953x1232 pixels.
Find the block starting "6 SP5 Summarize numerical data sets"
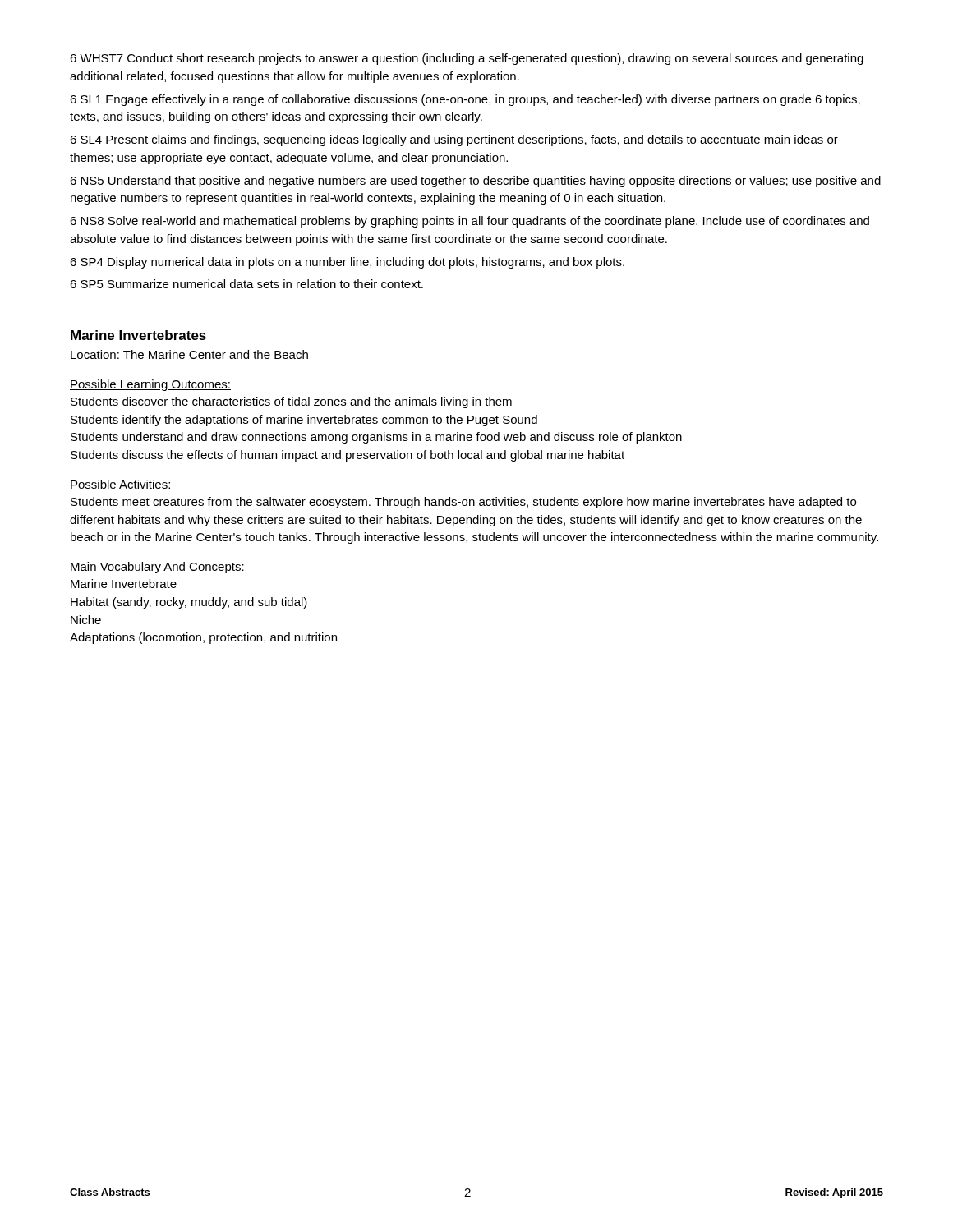[x=247, y=284]
